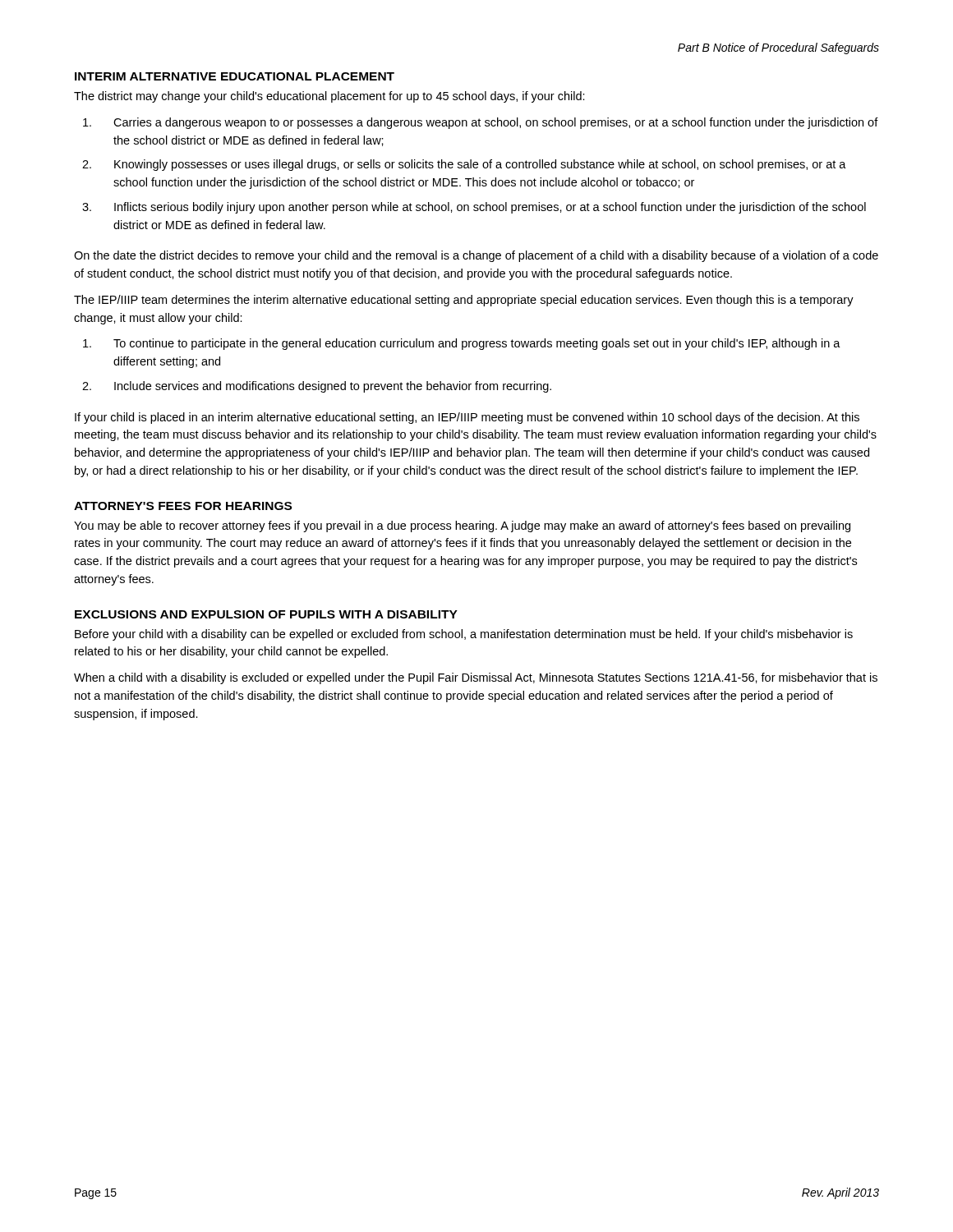Locate the block of text that opens with "You may be able to"
The width and height of the screenshot is (953, 1232).
466,552
